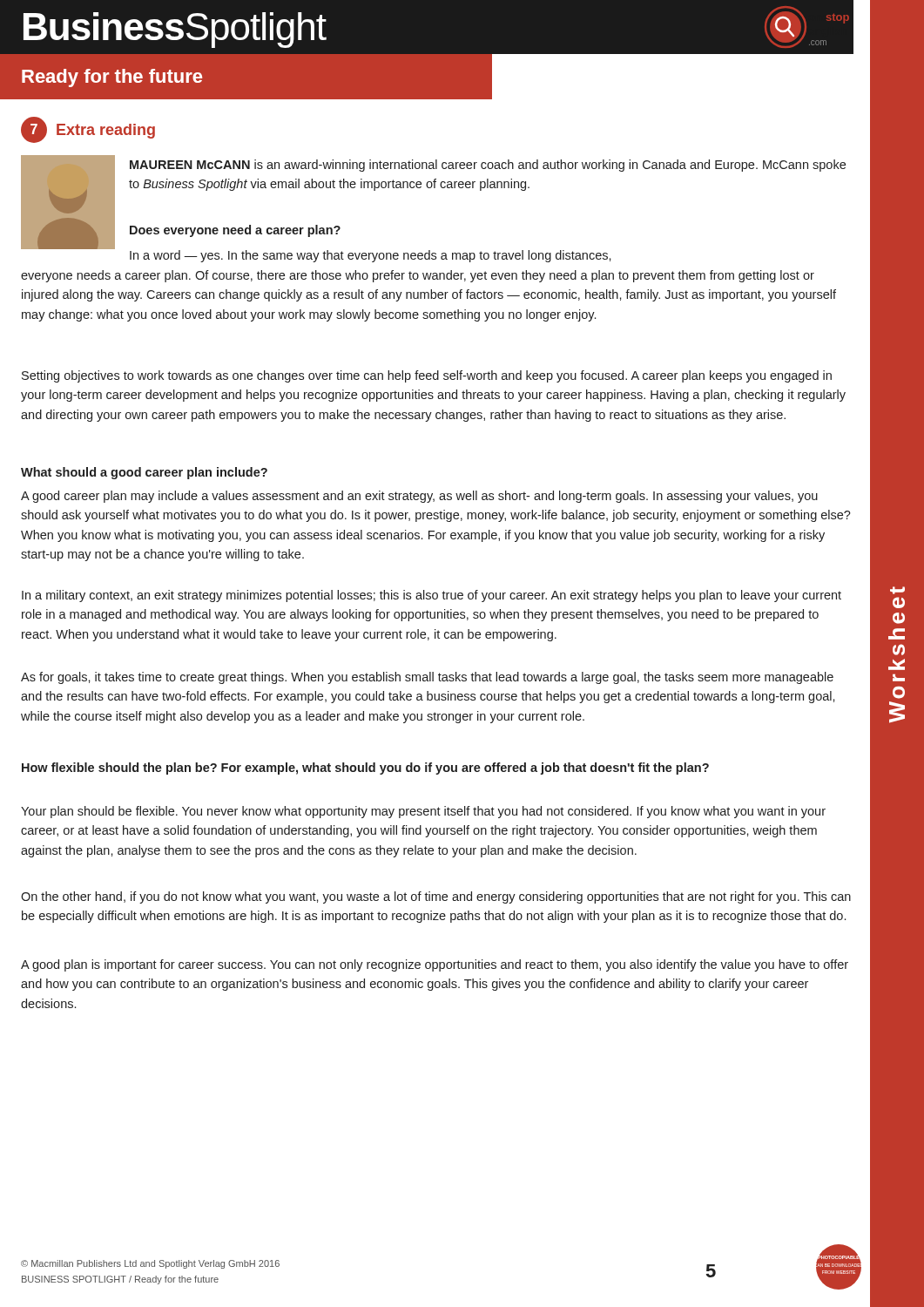Locate the section header with the text "7 Extra reading"
924x1307 pixels.
(88, 130)
